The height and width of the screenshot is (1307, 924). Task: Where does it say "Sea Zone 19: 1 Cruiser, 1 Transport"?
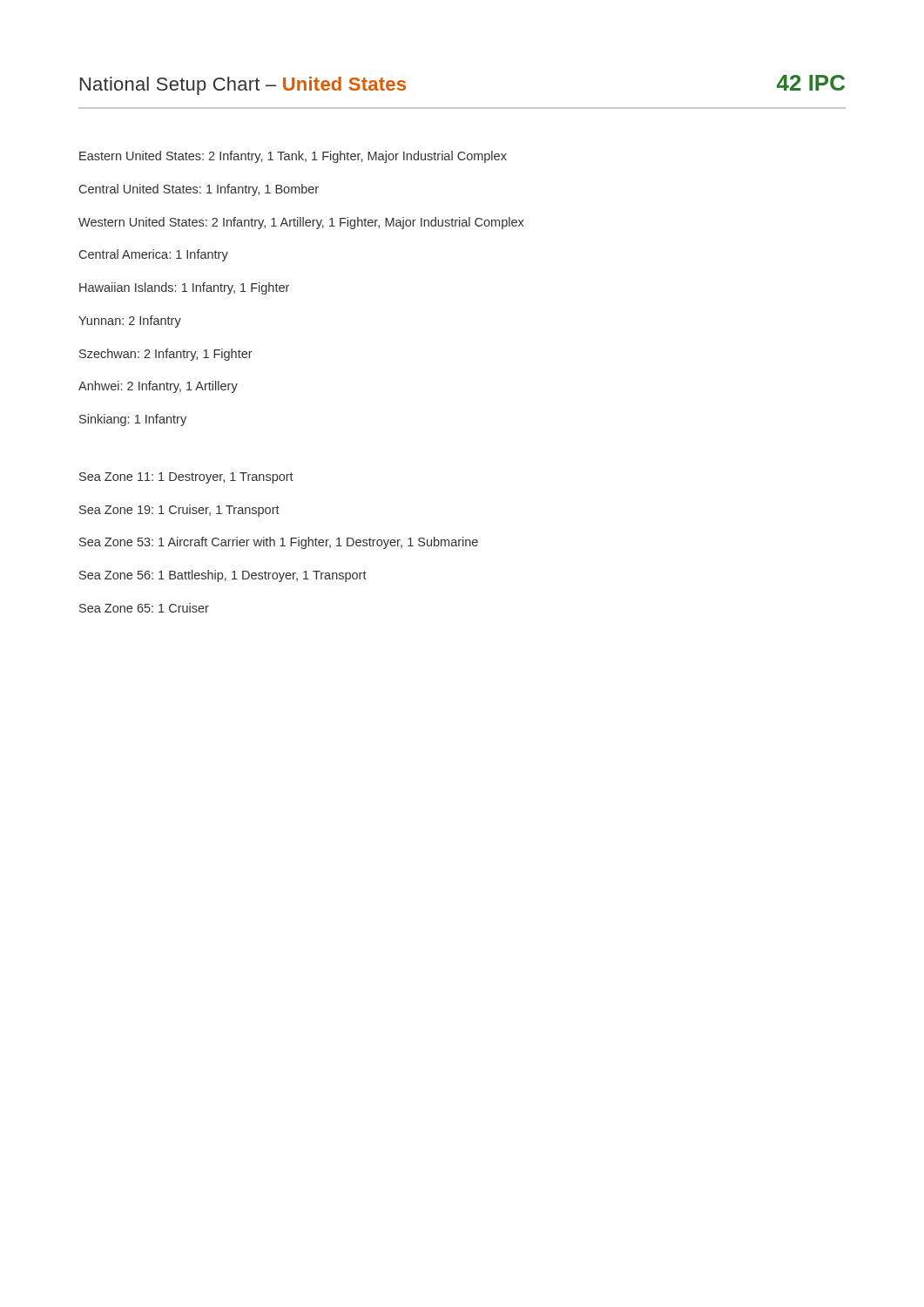(179, 509)
